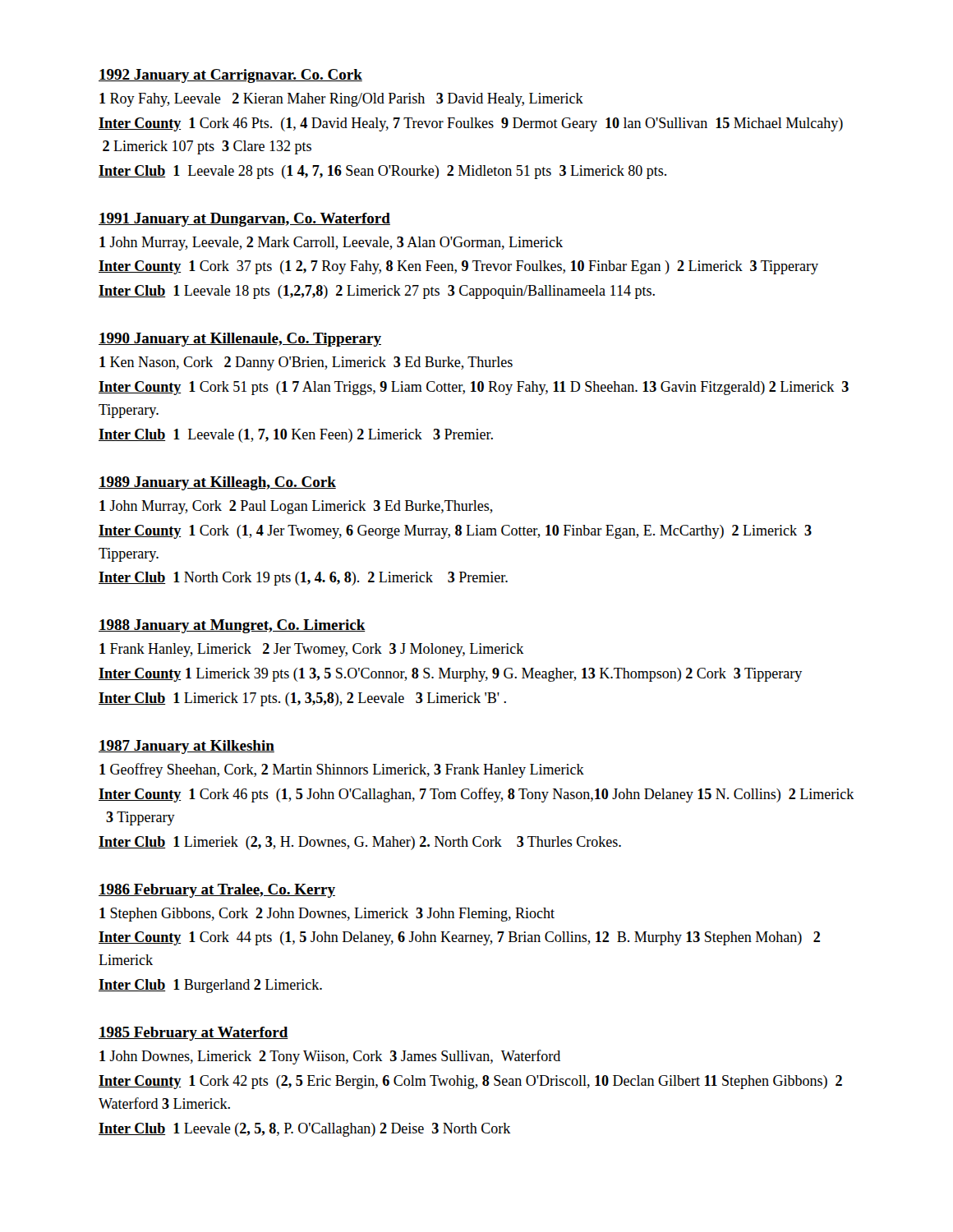
Task: Locate the passage starting "1991 January at Dungarvan,"
Action: pyautogui.click(x=244, y=218)
